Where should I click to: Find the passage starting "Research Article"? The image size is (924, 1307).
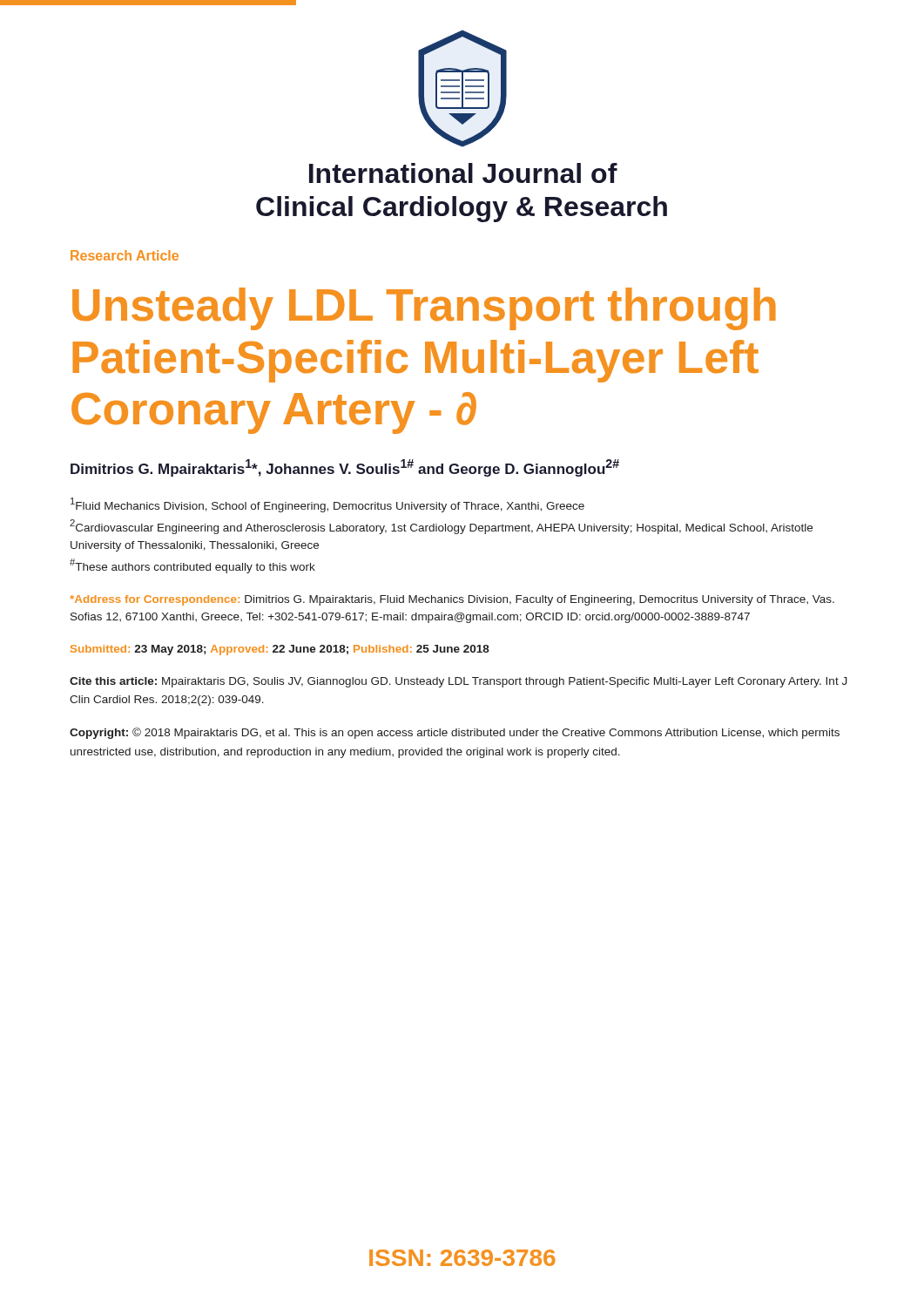pyautogui.click(x=124, y=256)
